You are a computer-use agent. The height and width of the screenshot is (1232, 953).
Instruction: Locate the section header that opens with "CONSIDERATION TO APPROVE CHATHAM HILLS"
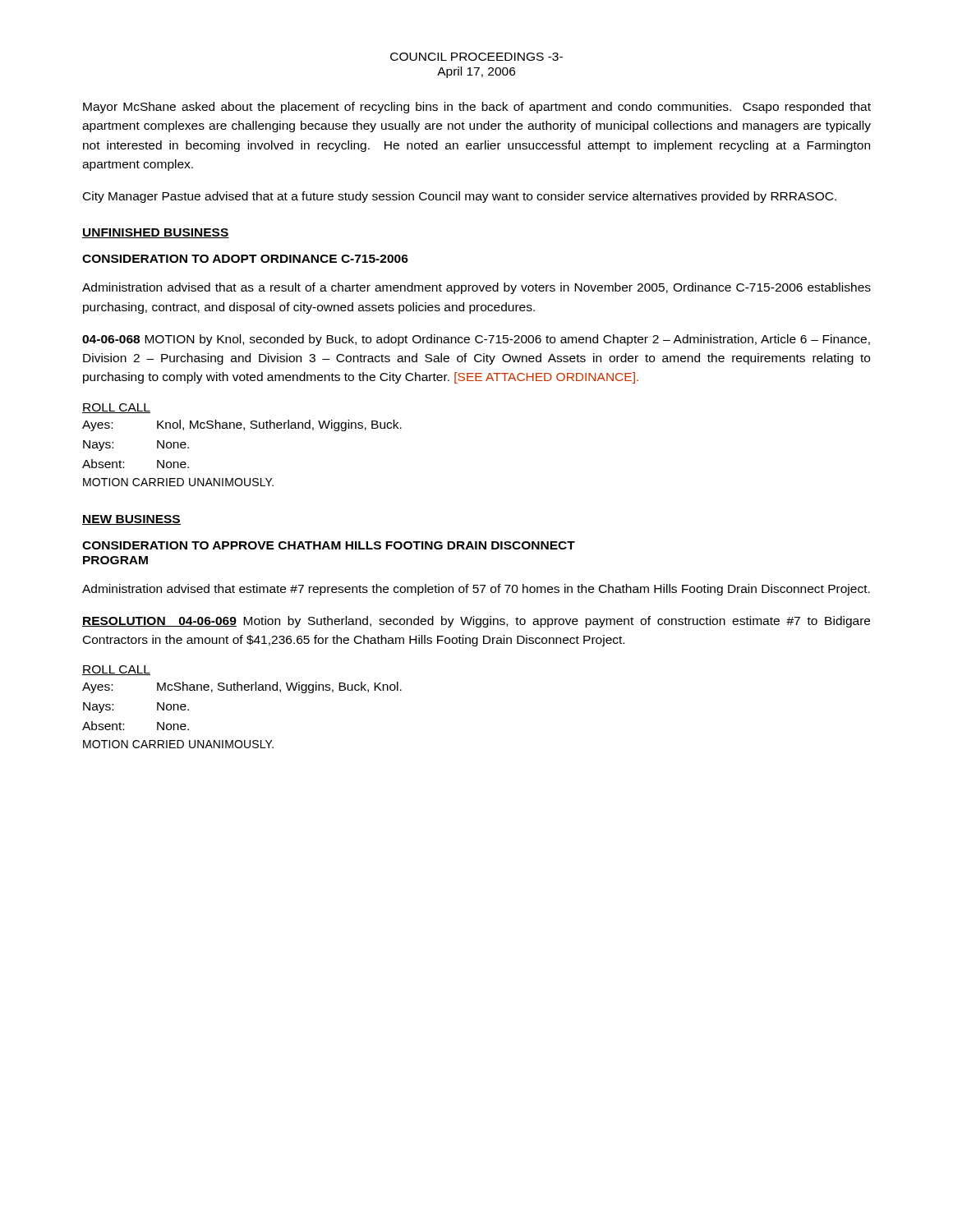[x=328, y=552]
